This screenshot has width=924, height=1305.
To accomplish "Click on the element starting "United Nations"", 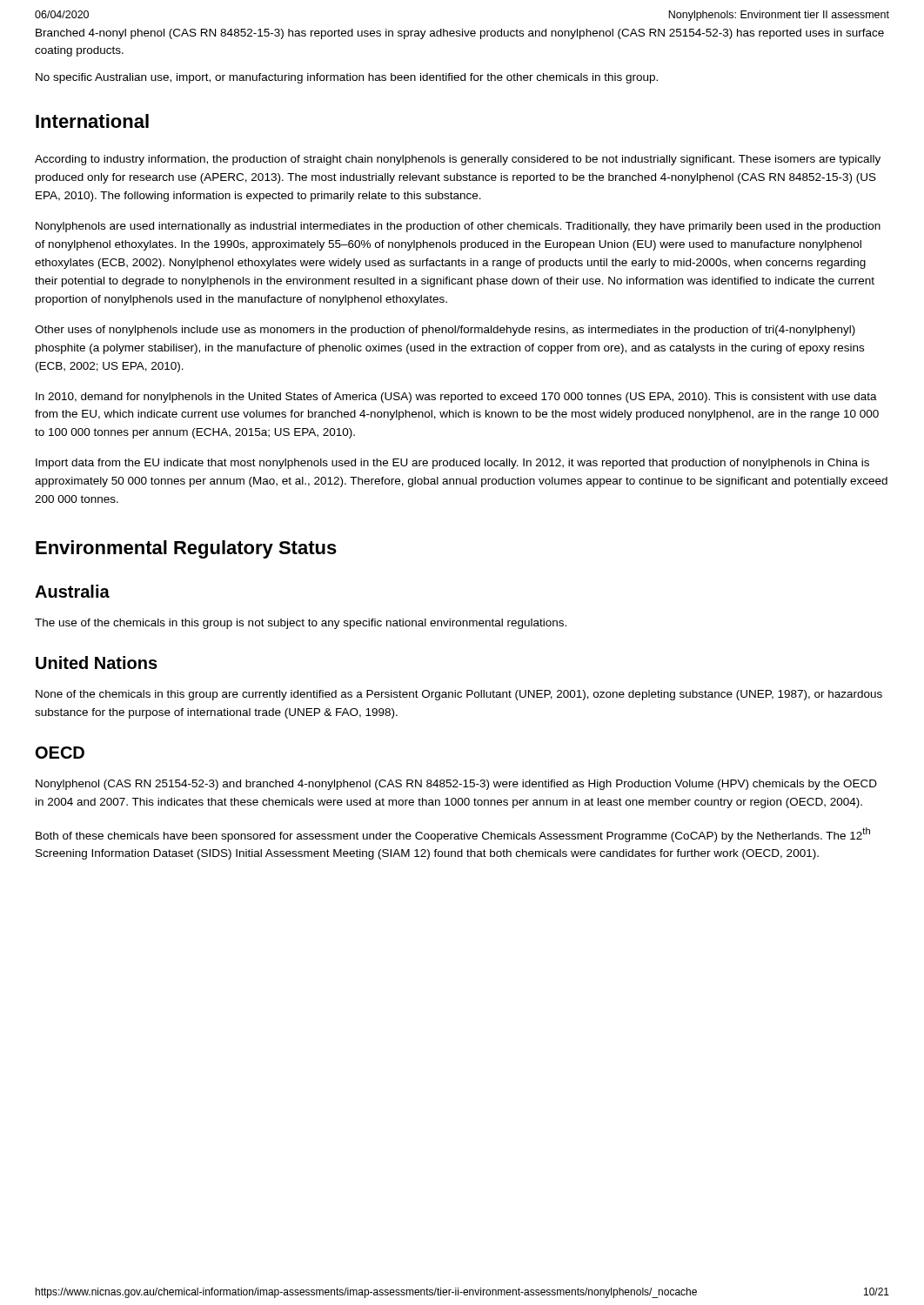I will pos(96,663).
